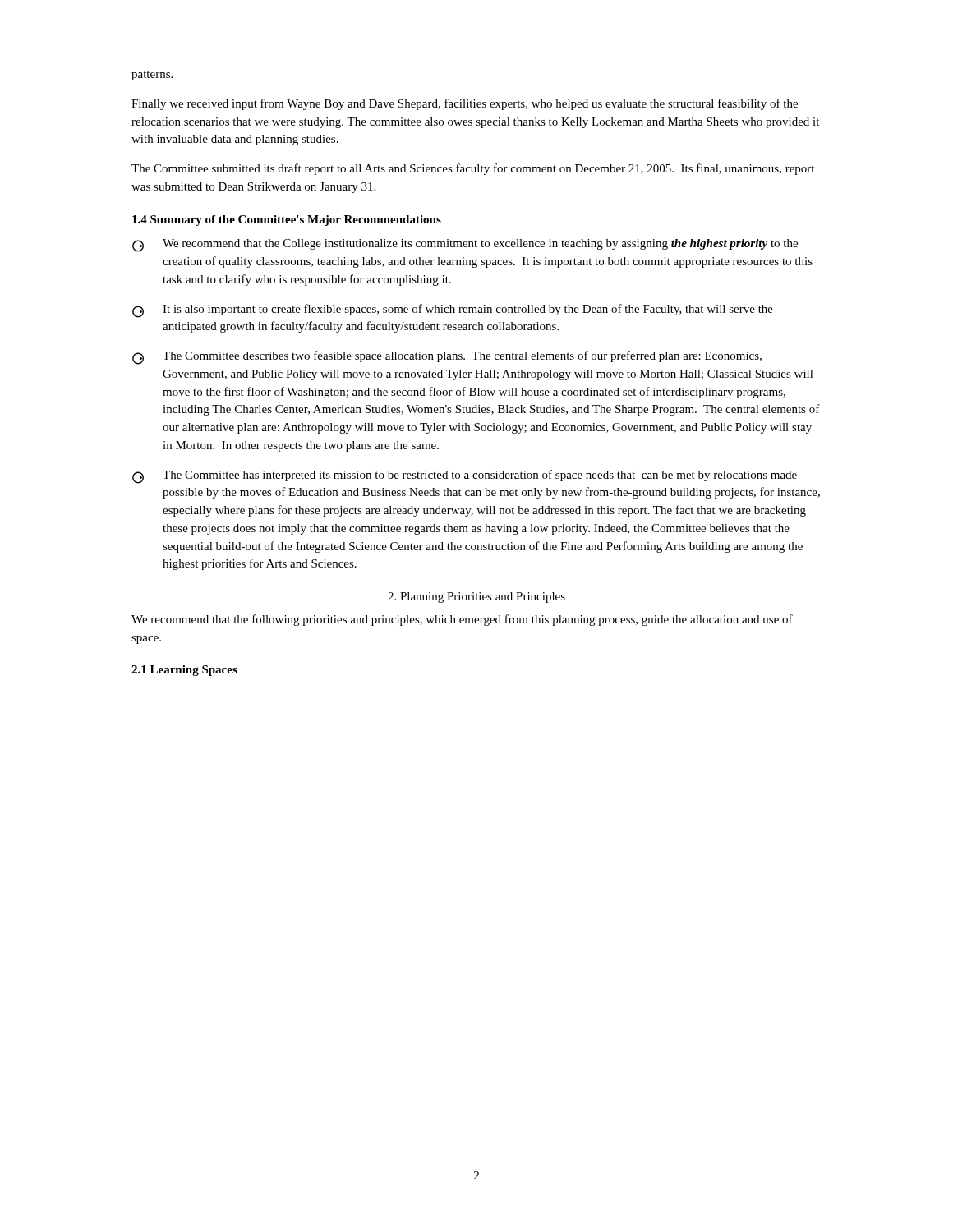Viewport: 953px width, 1232px height.
Task: Point to the passage starting "⚆ The Committee describes two feasible space"
Action: 476,401
